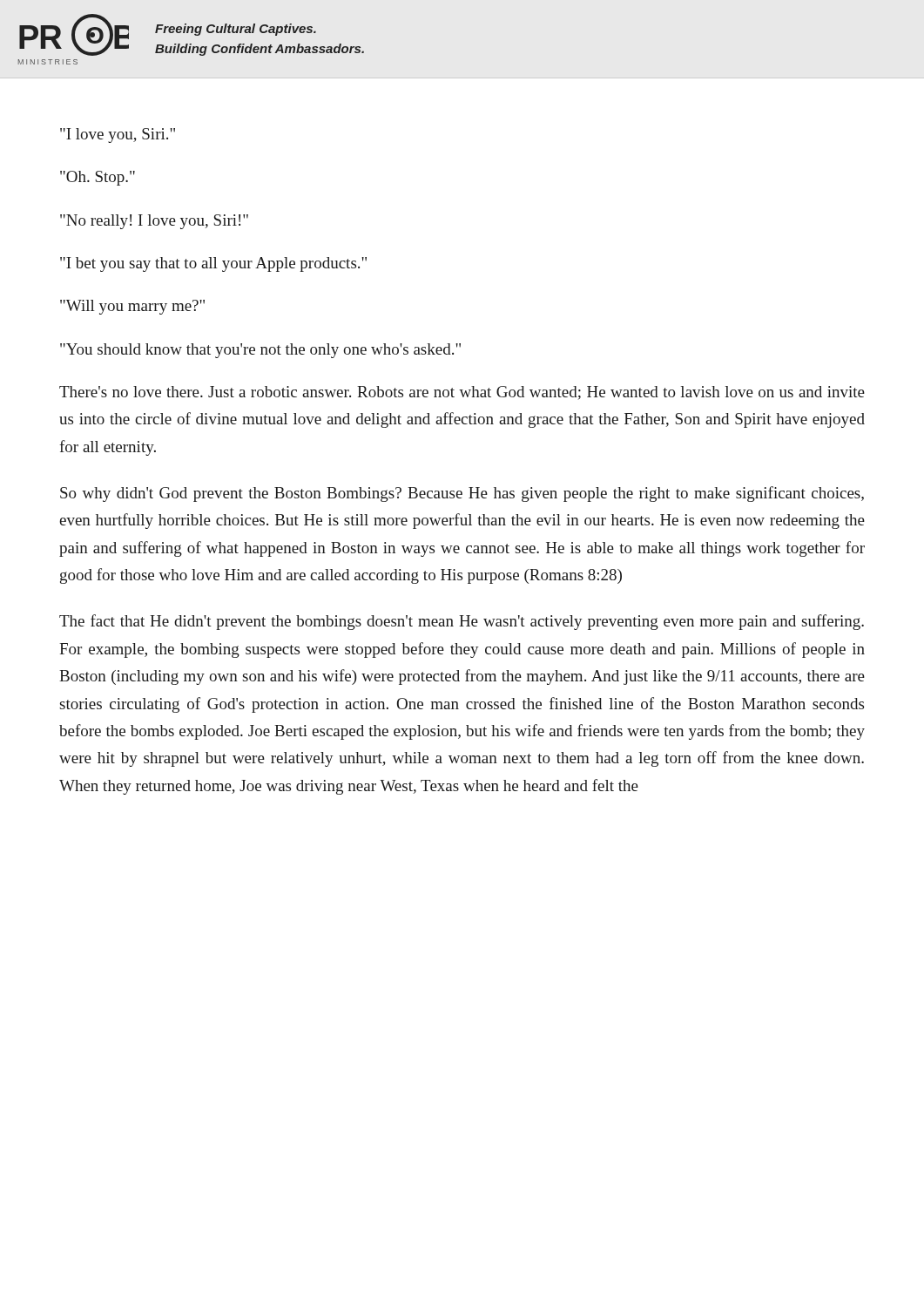Select the block starting ""I bet you say that to all your"

click(x=213, y=263)
